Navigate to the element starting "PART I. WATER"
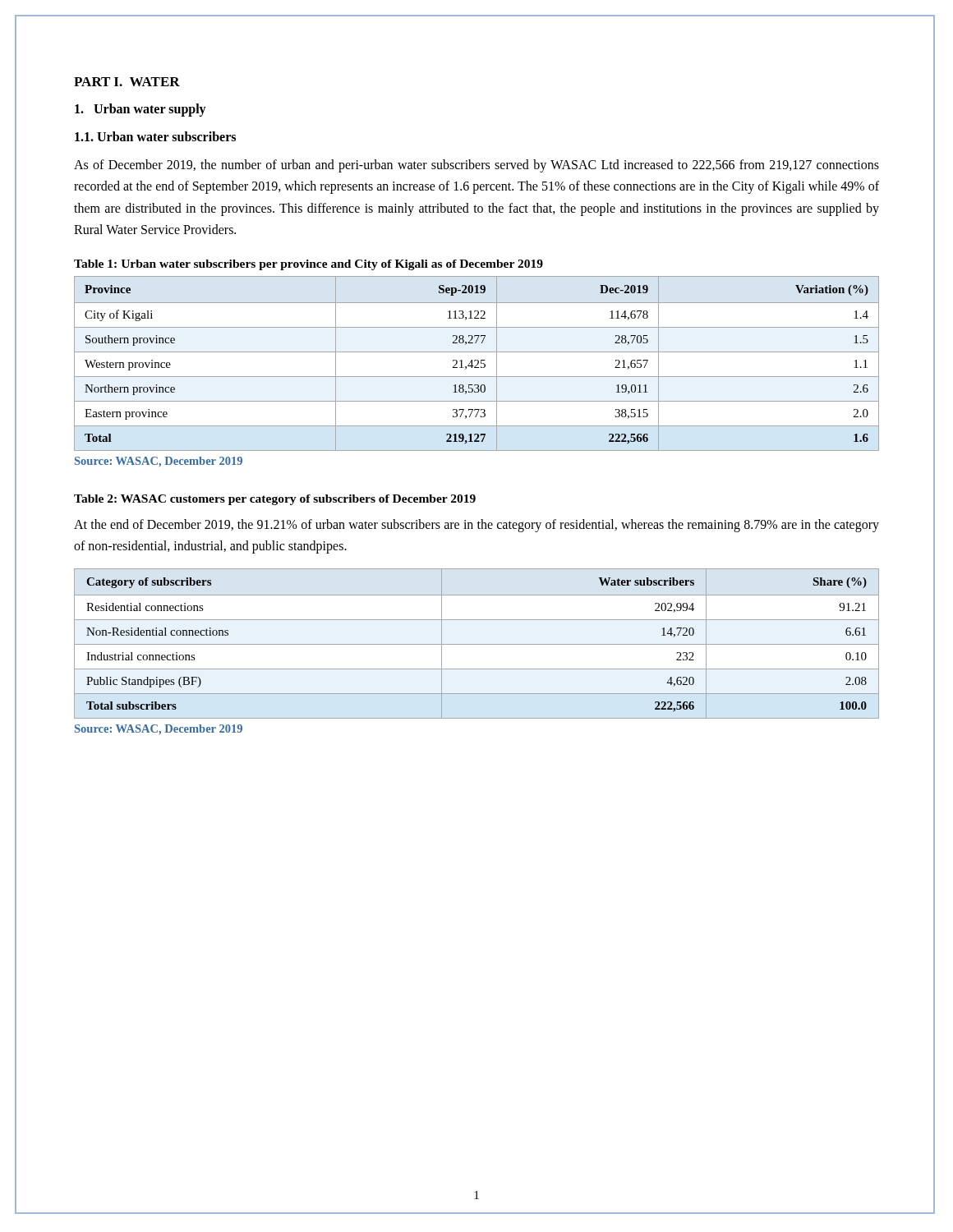 [127, 82]
